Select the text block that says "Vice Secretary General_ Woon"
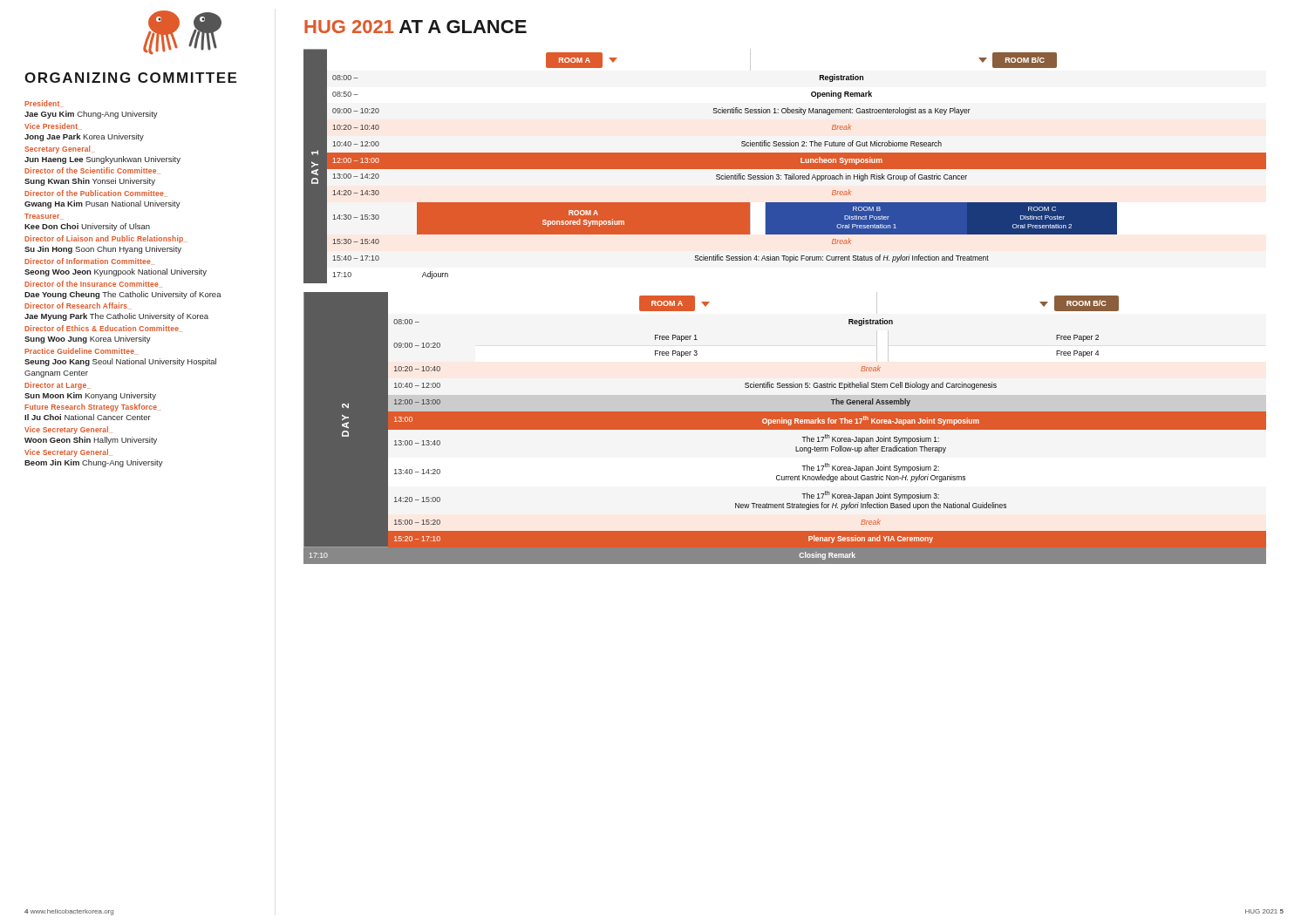Screen dimensions: 924x1308 point(138,436)
